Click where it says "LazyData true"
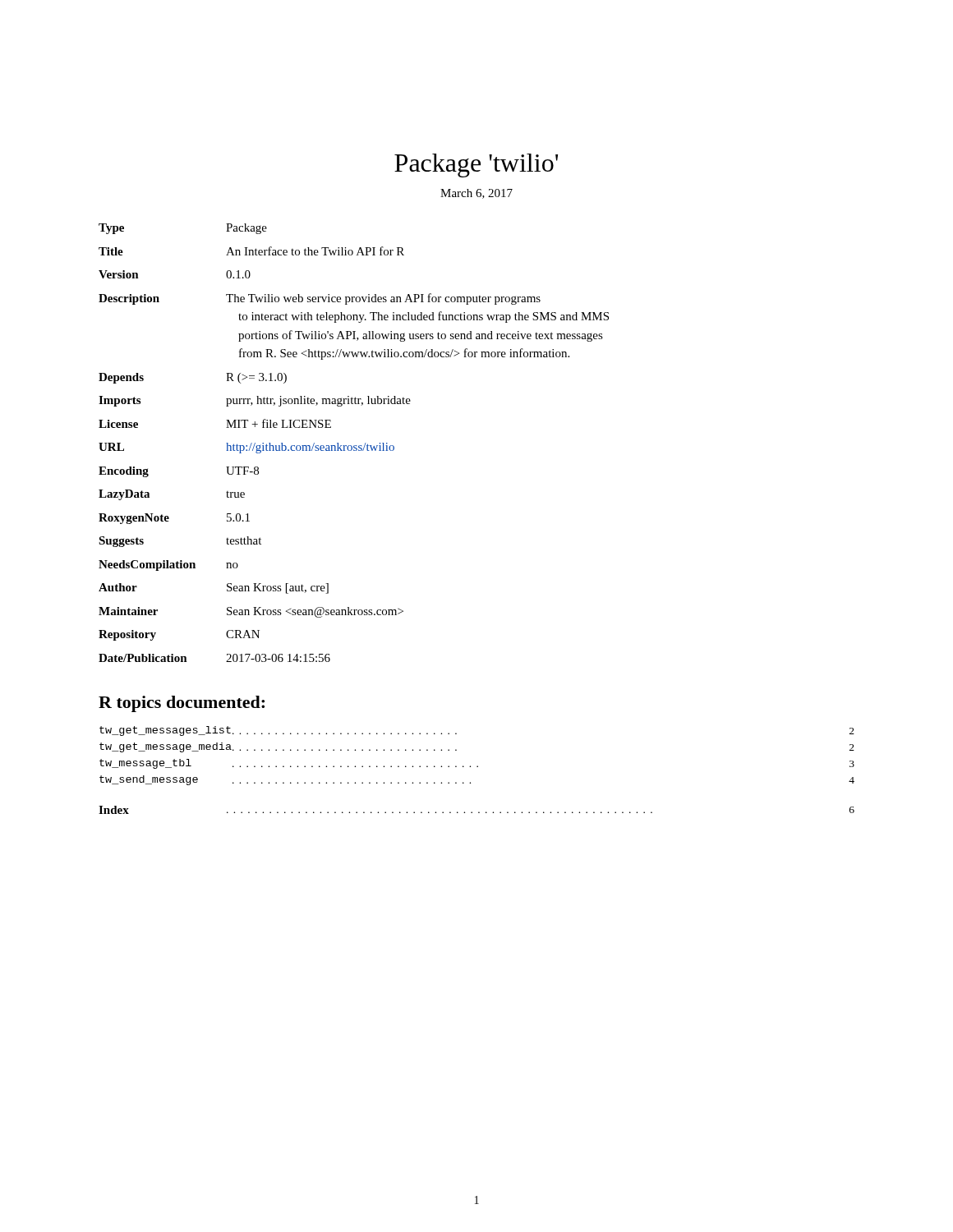This screenshot has height=1232, width=953. pyautogui.click(x=115, y=495)
